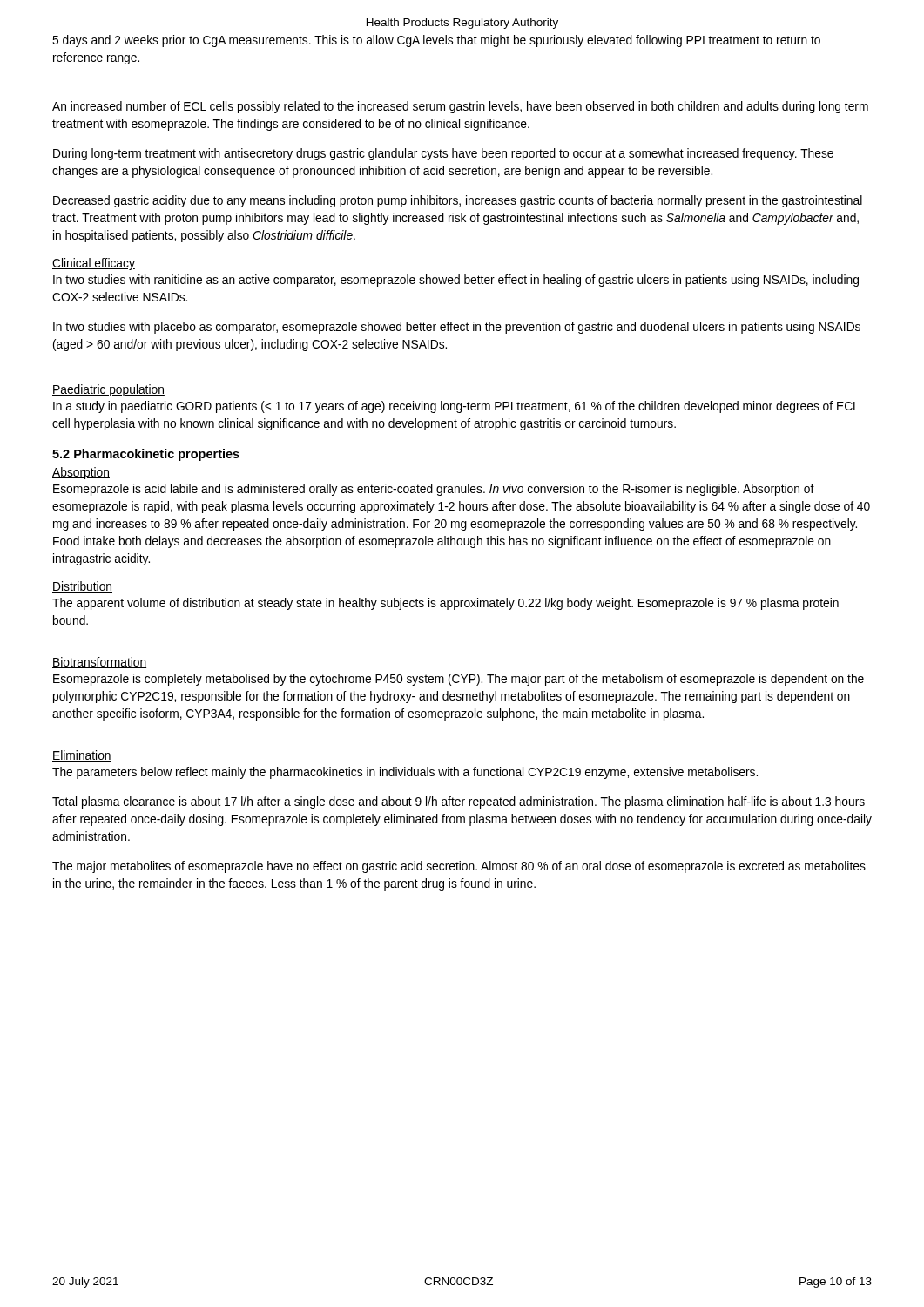Locate the block of text that opens with "In two studies with placebo"
The width and height of the screenshot is (924, 1307).
457,336
